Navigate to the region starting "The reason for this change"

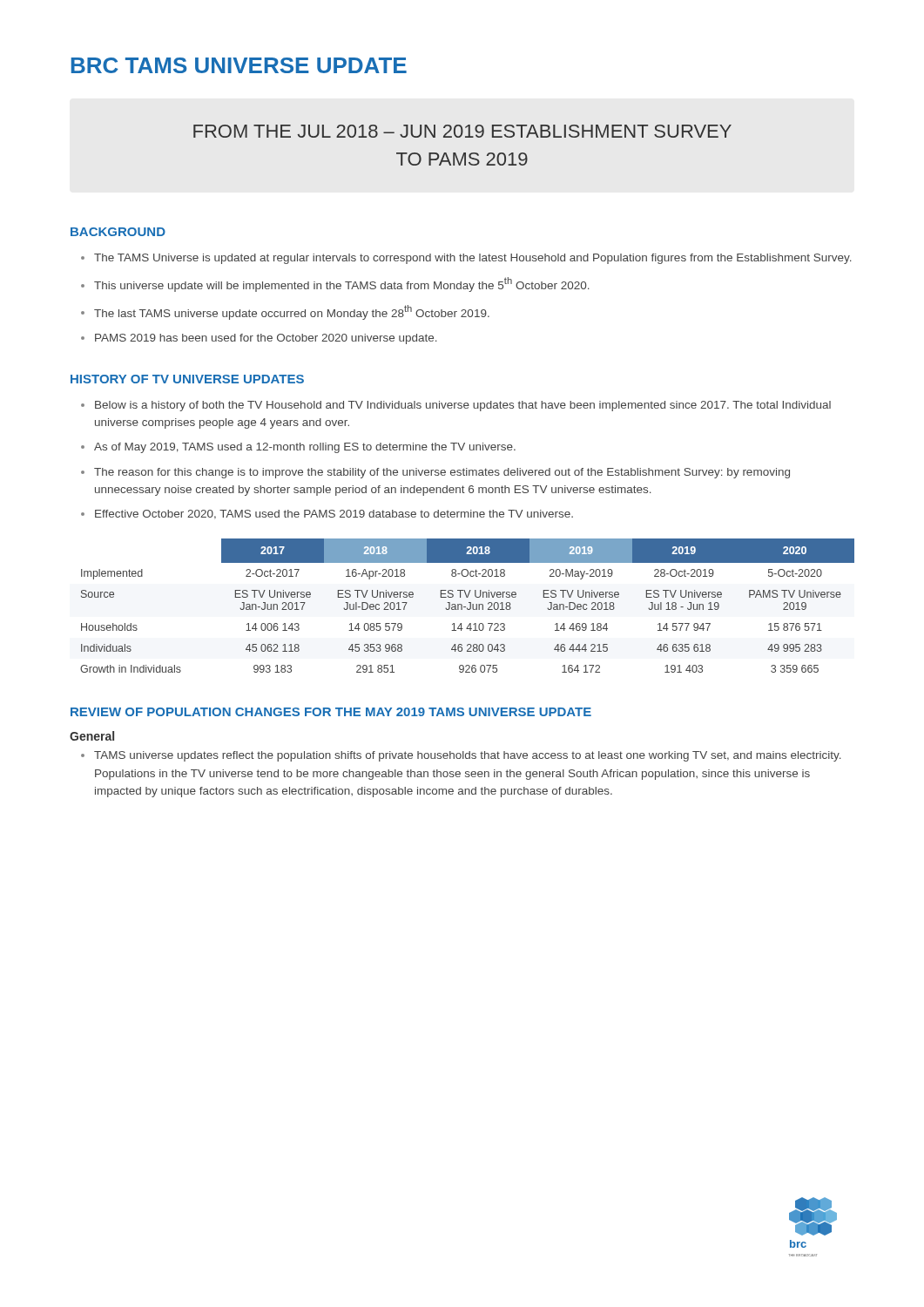point(442,480)
